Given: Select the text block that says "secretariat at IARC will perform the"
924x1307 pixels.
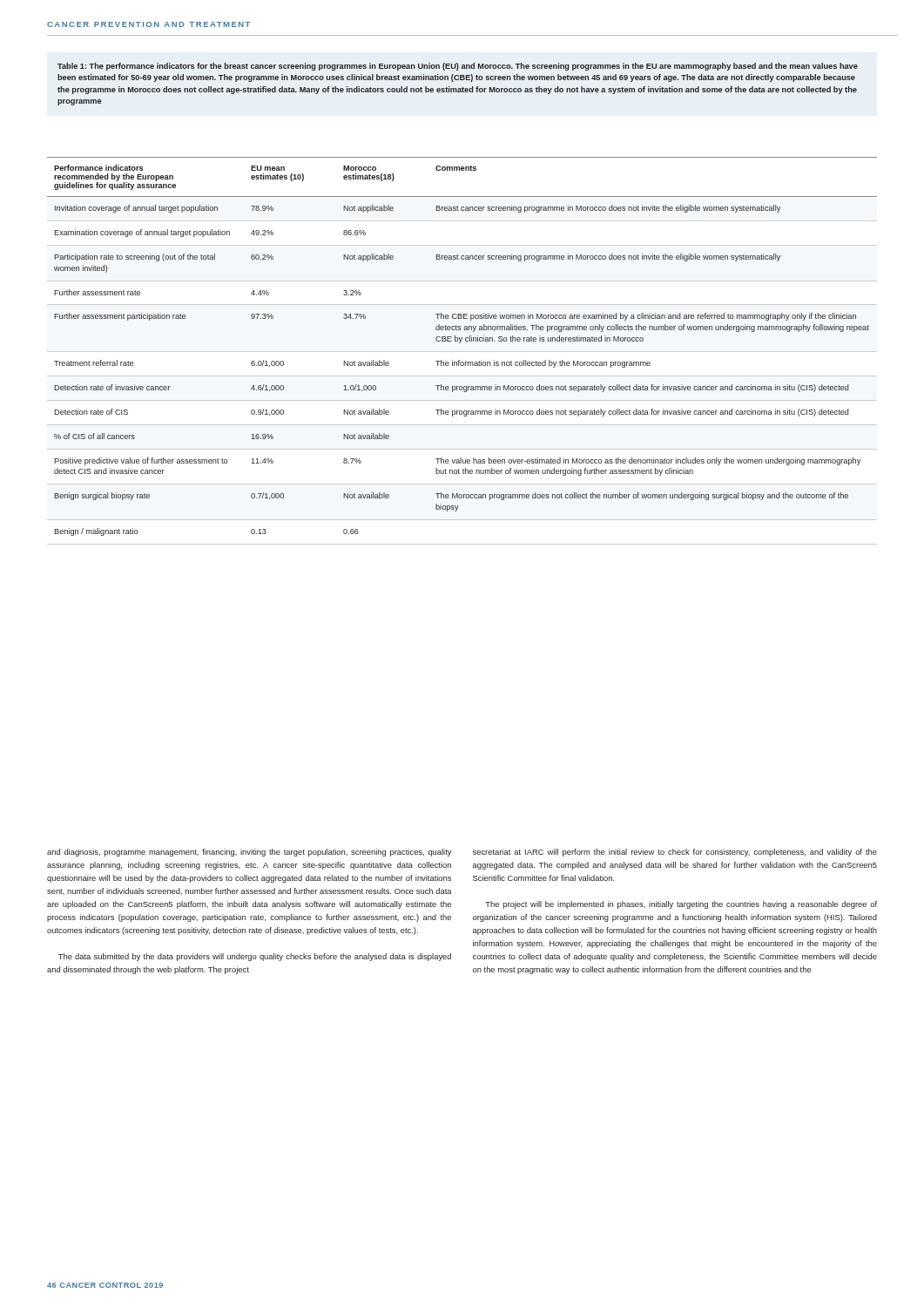Looking at the screenshot, I should tap(675, 911).
